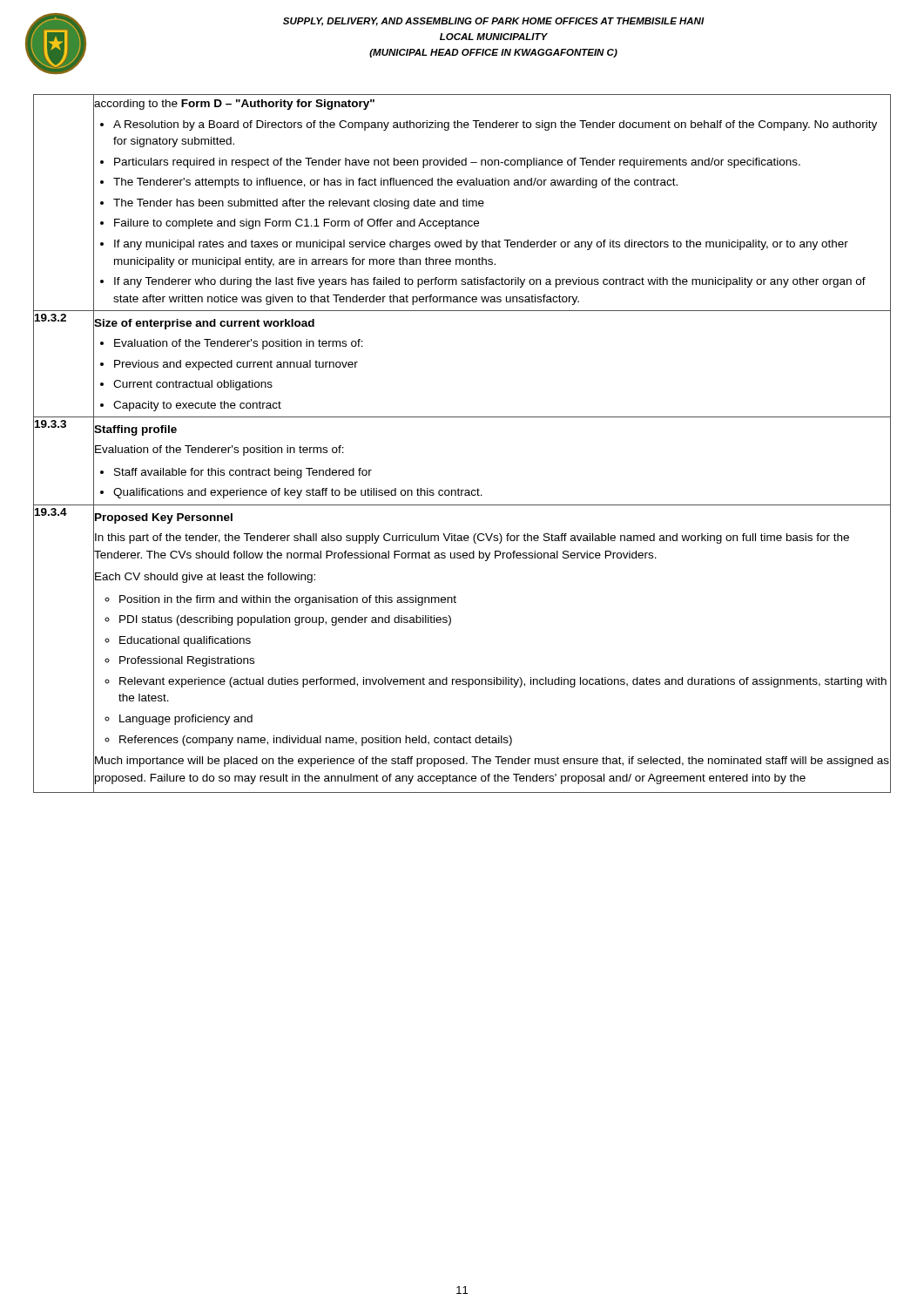Find the text block containing "Much importance will be placed on"
924x1307 pixels.
click(492, 769)
